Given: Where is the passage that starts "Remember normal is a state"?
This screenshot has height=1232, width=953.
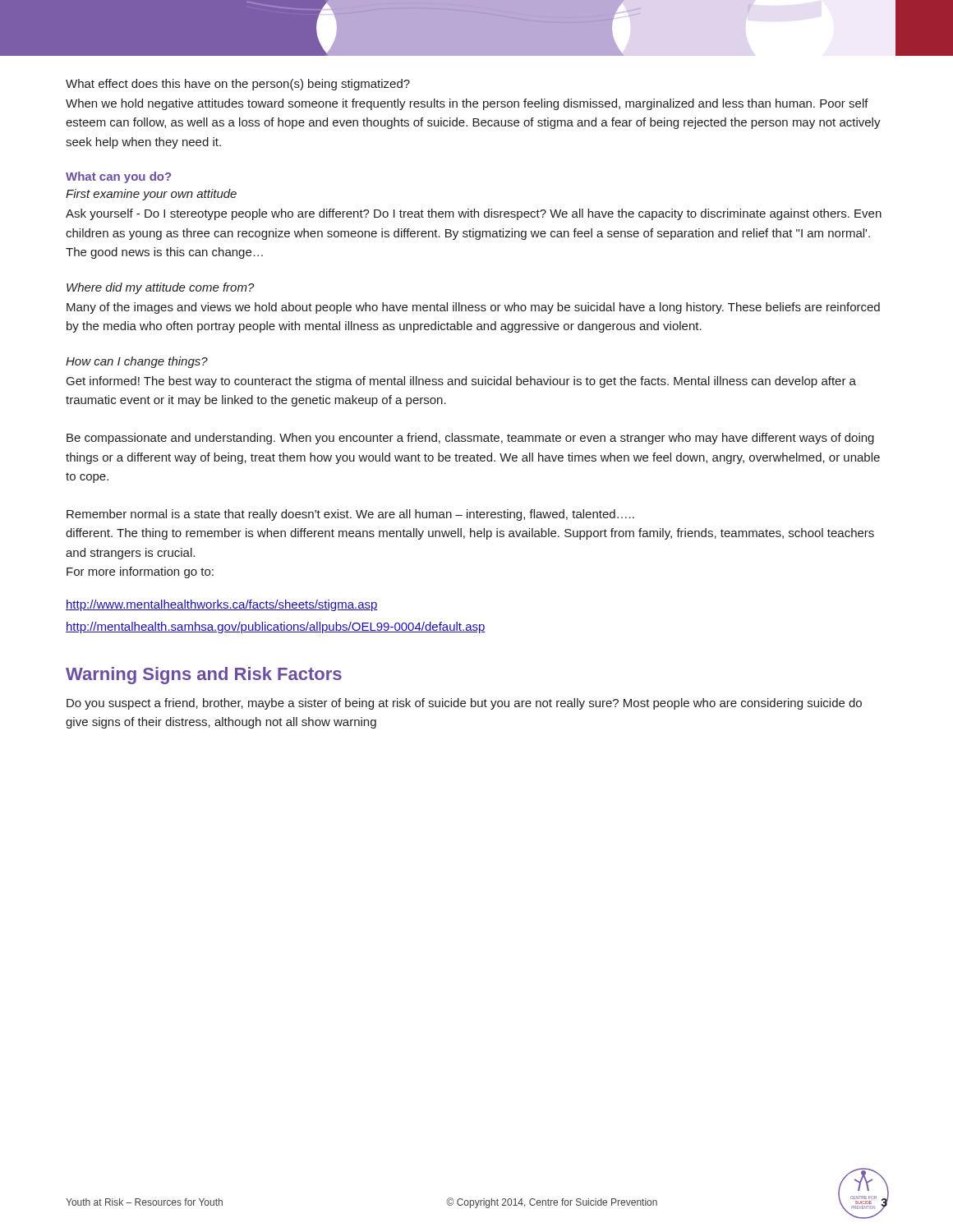Looking at the screenshot, I should pyautogui.click(x=470, y=542).
